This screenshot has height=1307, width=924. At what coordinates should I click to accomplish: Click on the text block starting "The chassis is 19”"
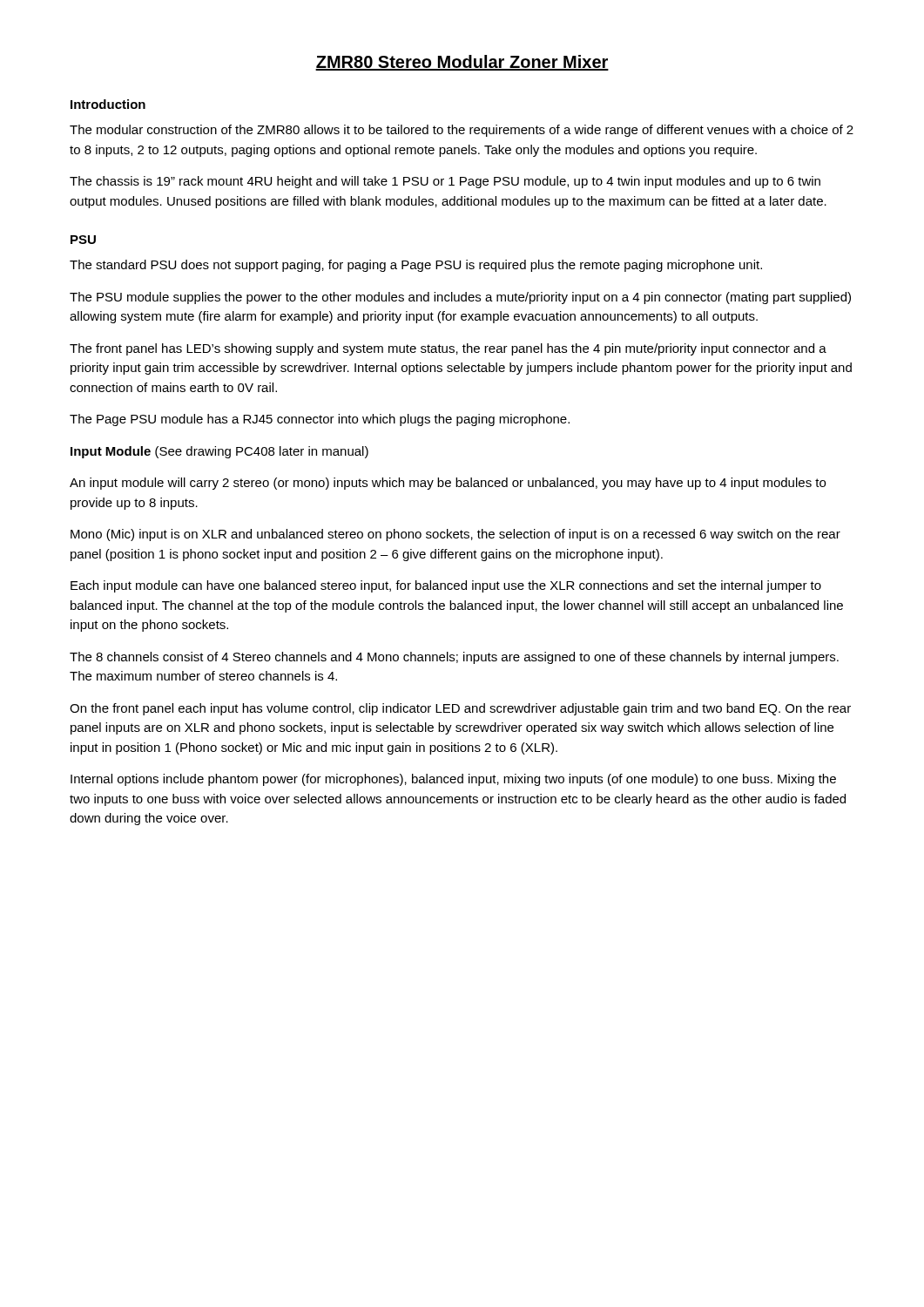pyautogui.click(x=448, y=191)
